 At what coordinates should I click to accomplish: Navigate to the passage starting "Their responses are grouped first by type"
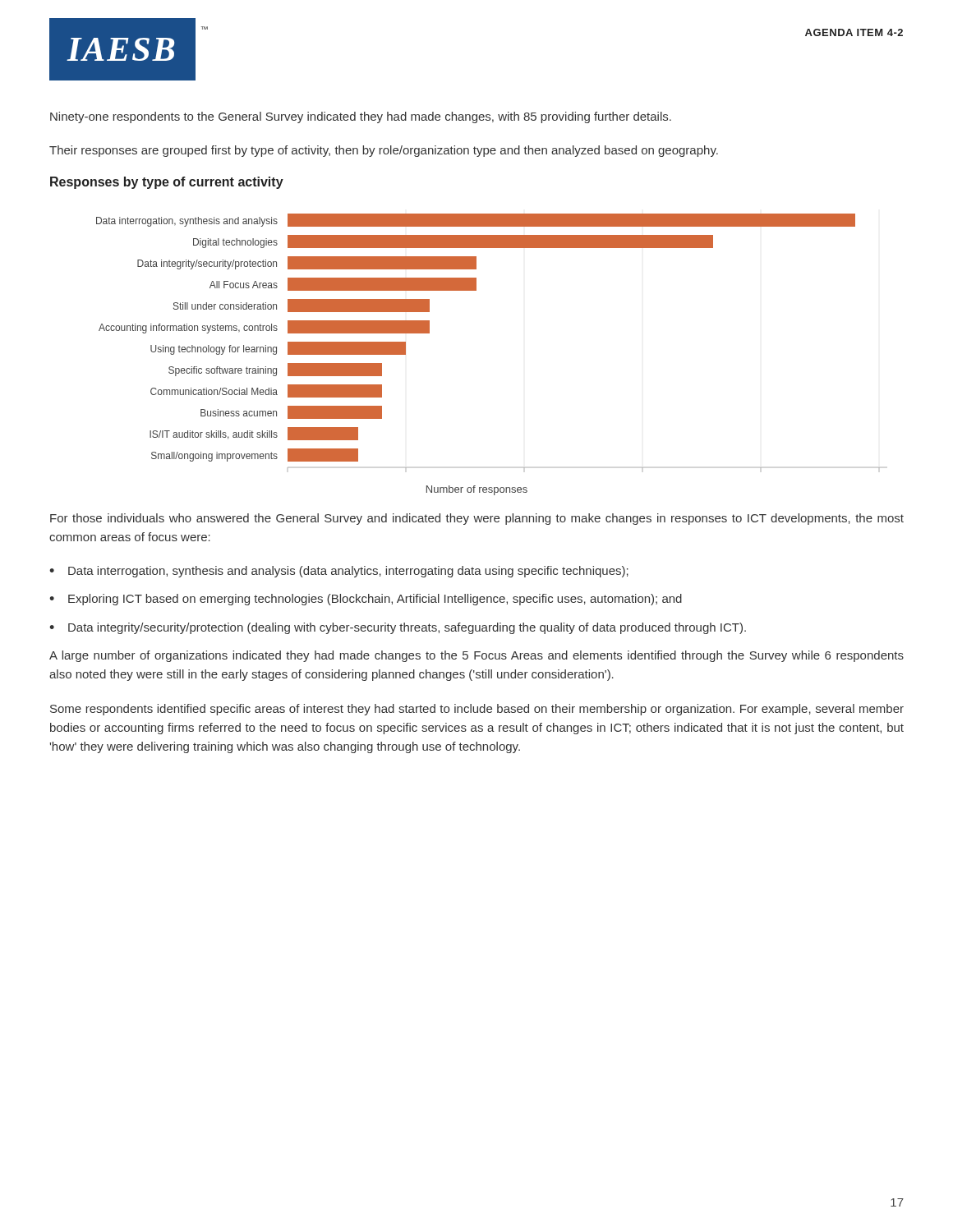[384, 150]
